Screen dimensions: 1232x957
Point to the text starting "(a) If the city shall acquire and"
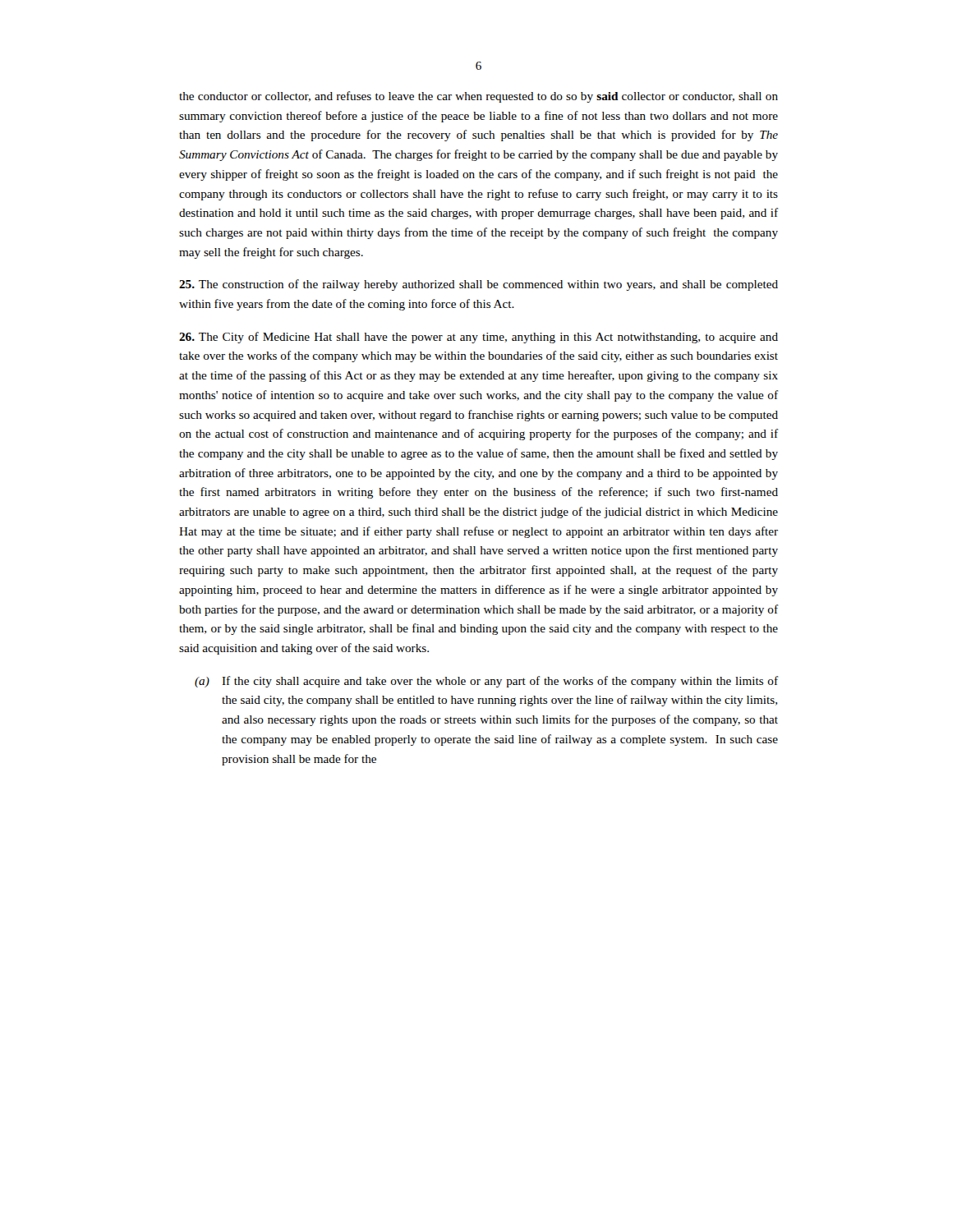(x=478, y=719)
